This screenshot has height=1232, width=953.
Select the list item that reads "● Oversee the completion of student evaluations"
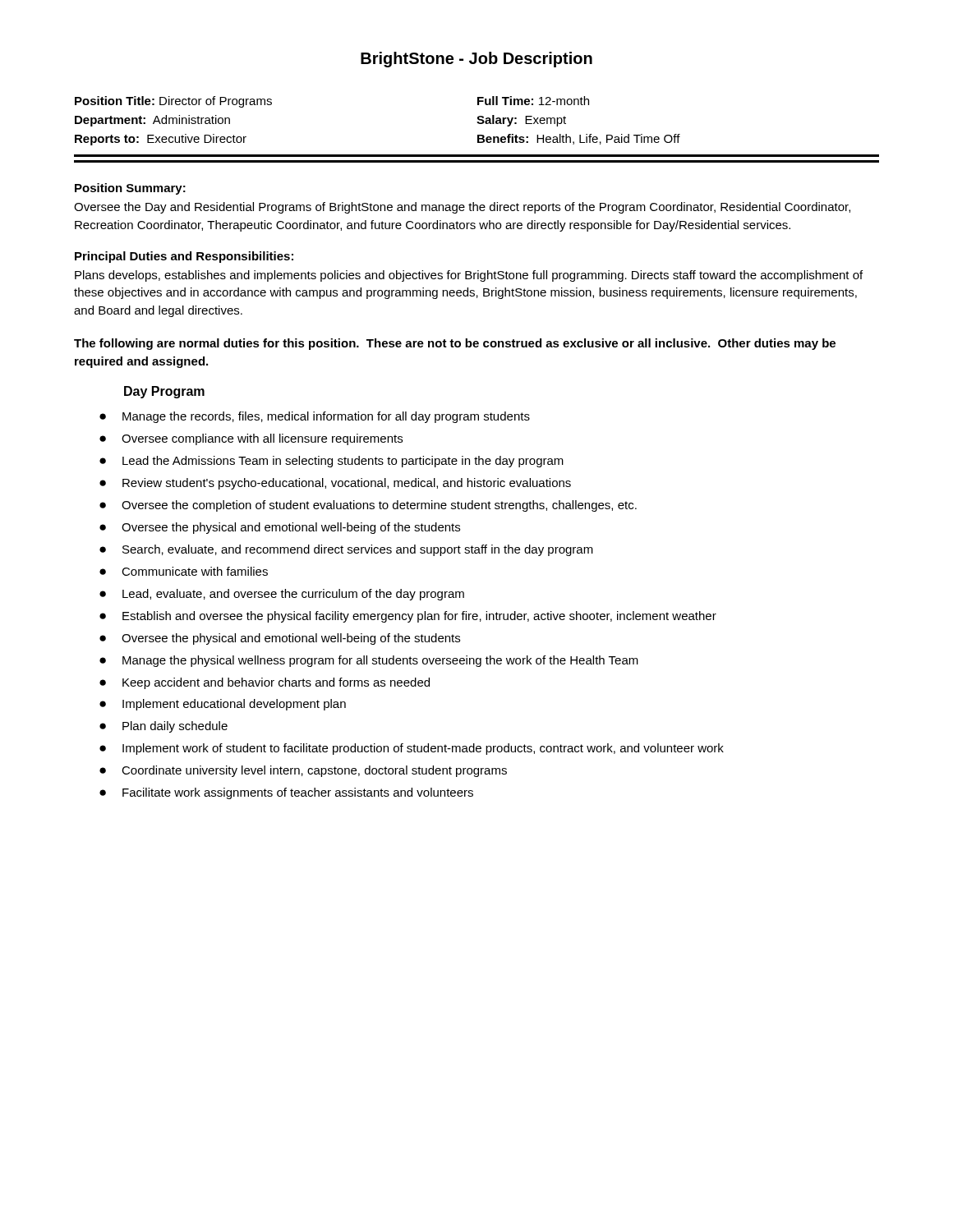(x=489, y=506)
